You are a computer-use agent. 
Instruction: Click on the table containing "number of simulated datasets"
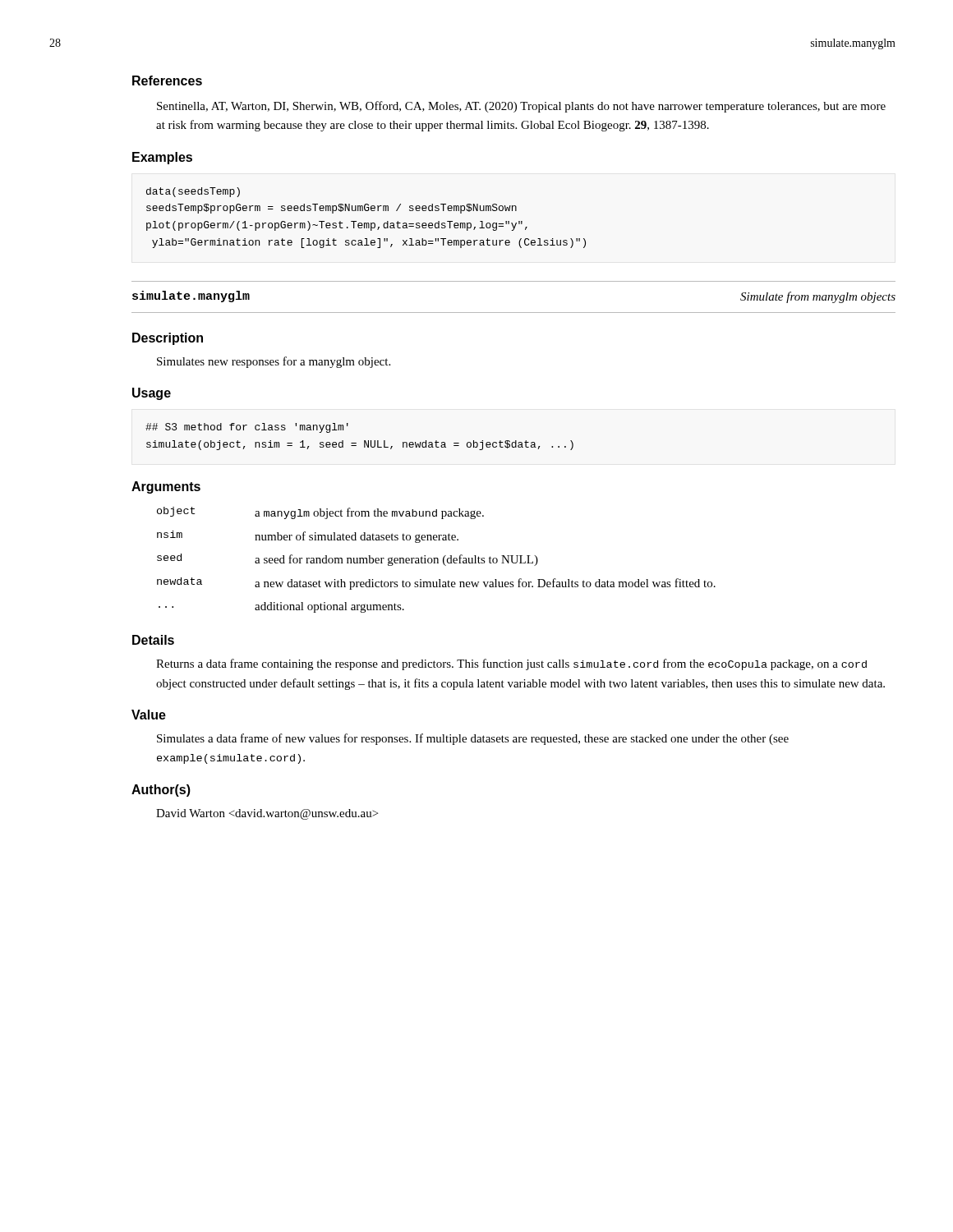(x=526, y=560)
